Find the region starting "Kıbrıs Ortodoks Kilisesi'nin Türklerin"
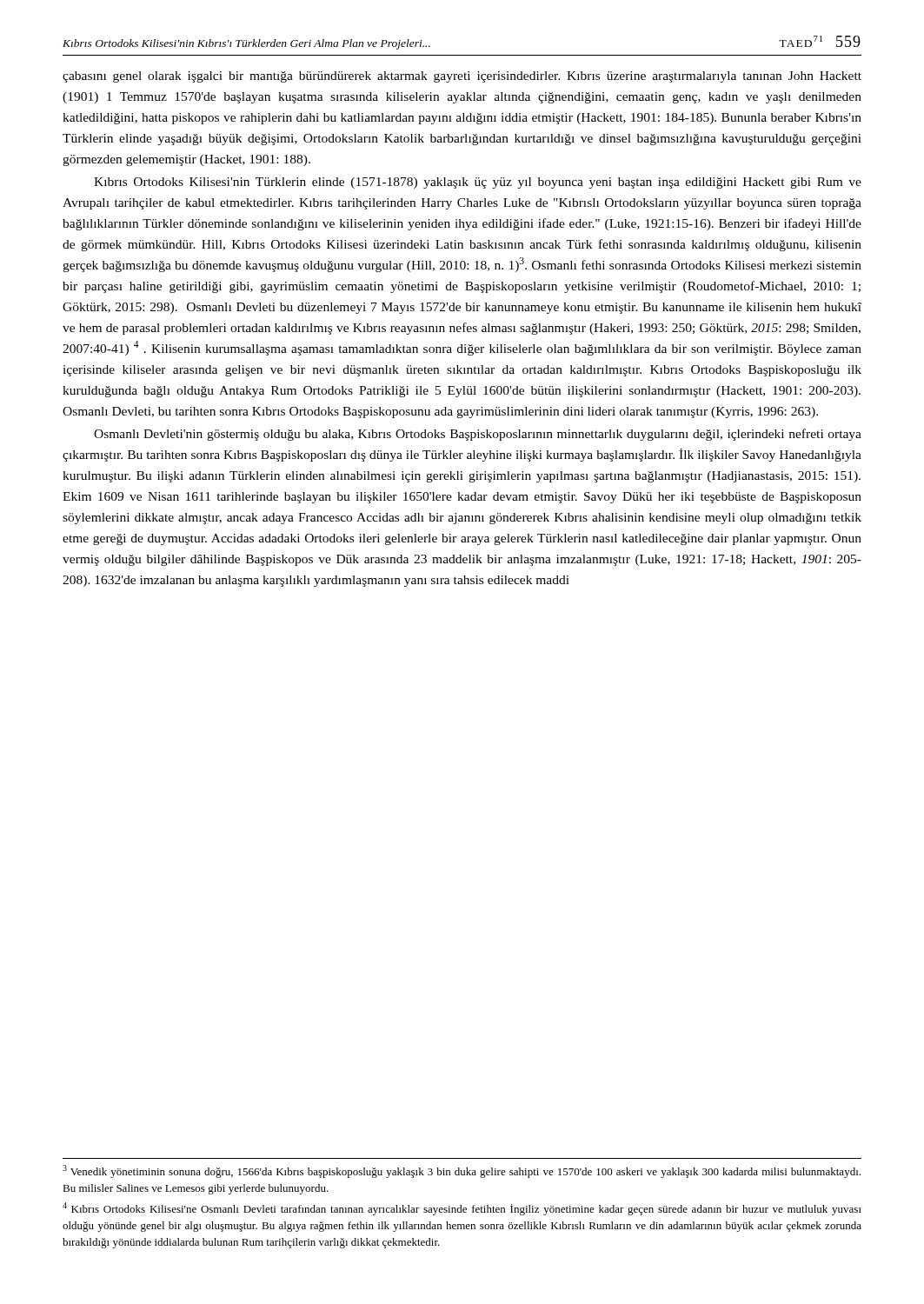The width and height of the screenshot is (924, 1304). click(462, 297)
